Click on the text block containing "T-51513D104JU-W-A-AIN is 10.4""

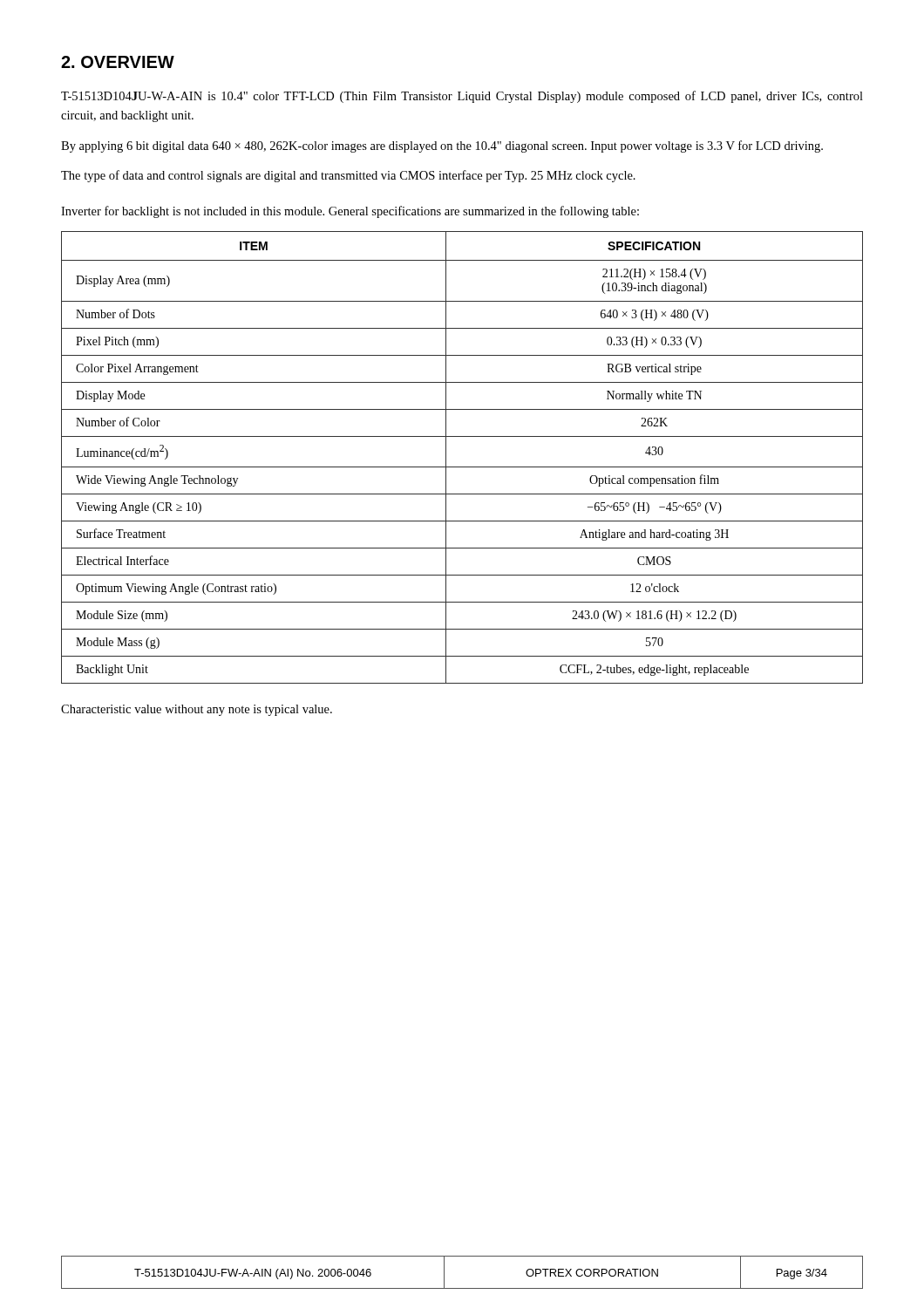pyautogui.click(x=462, y=106)
